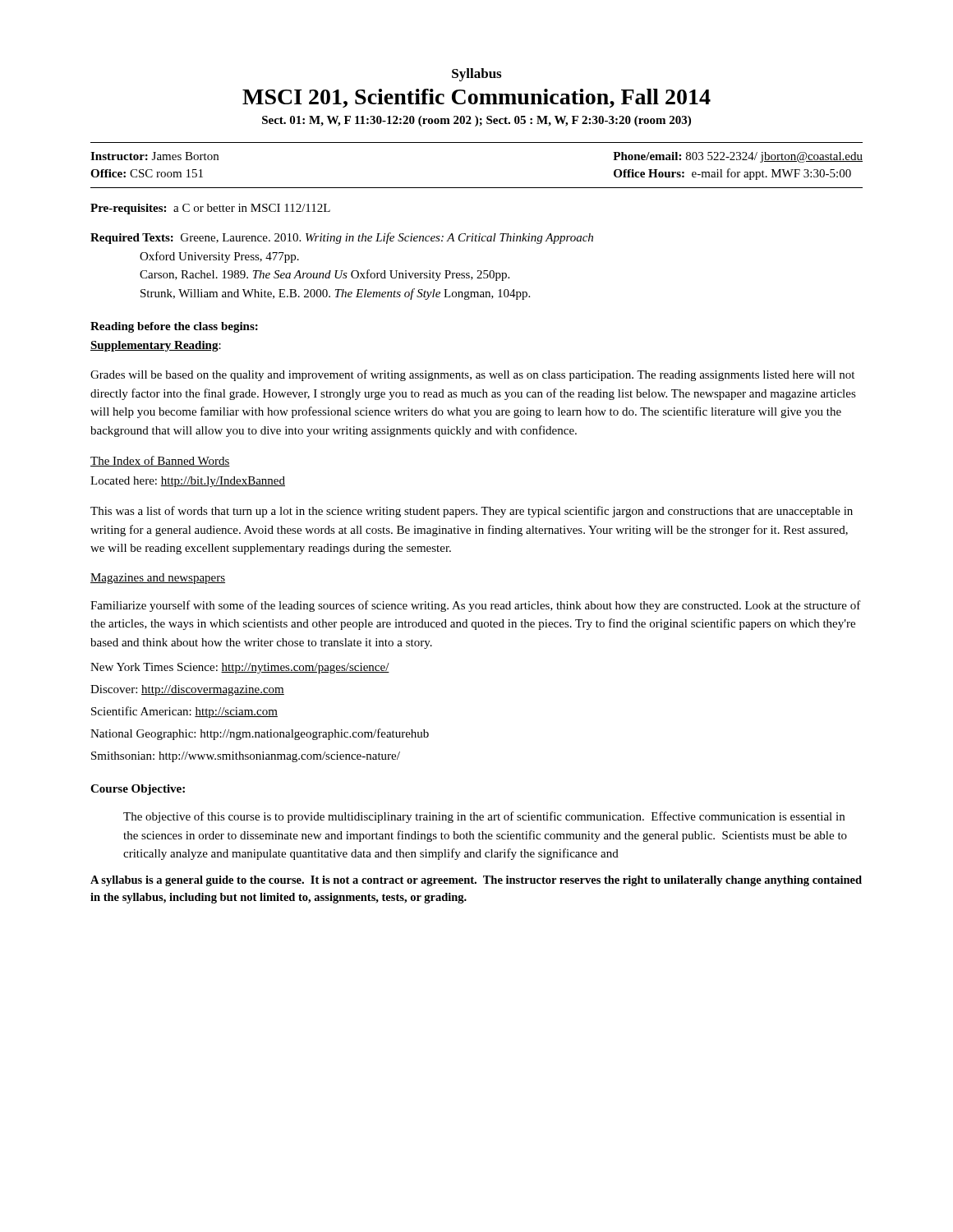Point to the block beginning "New York Times Science: http://nytimes.com/pages/science/ Discover:"
Screen dimensions: 1232x953
pyautogui.click(x=260, y=711)
